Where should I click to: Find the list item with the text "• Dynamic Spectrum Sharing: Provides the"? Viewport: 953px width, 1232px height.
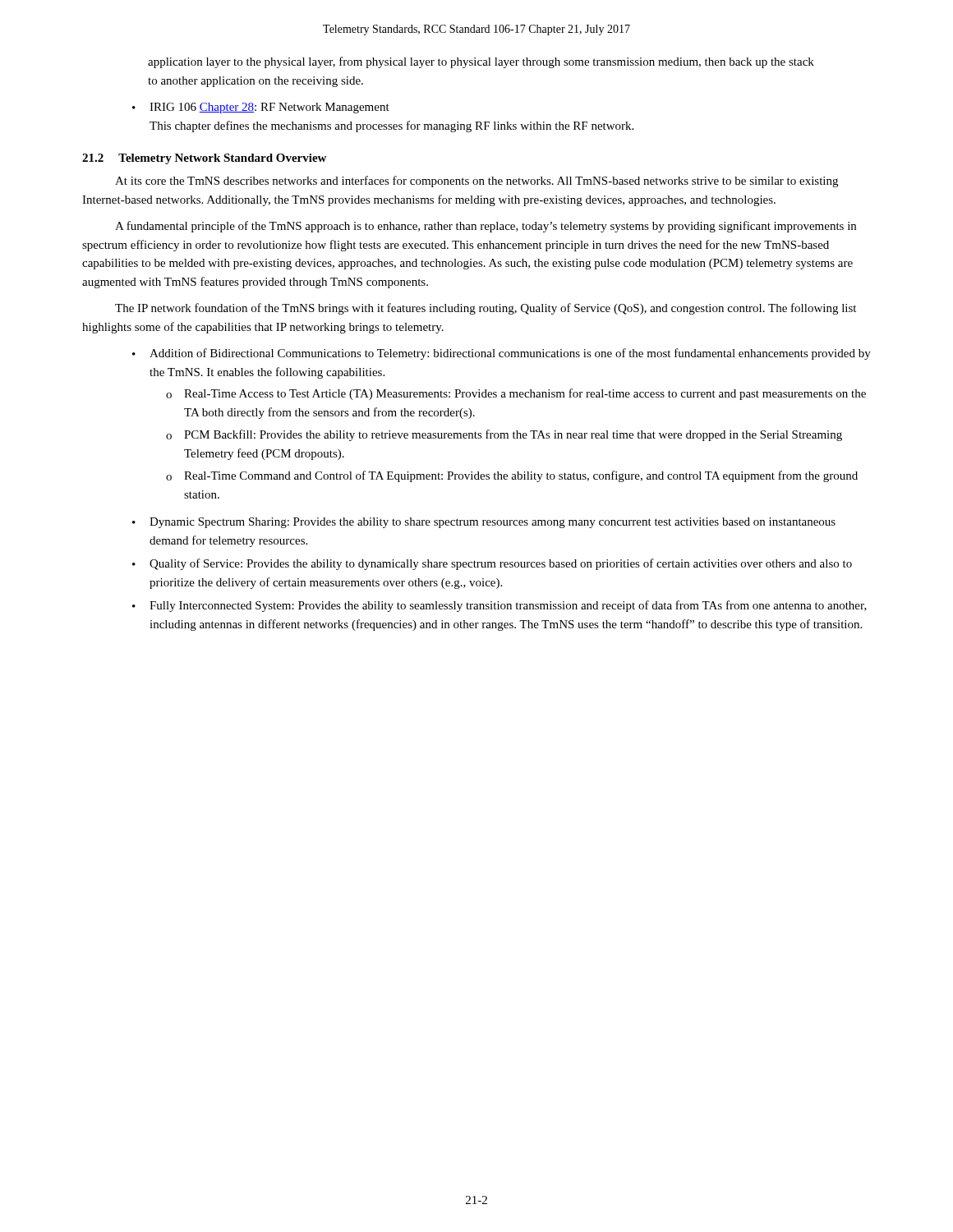pyautogui.click(x=501, y=531)
